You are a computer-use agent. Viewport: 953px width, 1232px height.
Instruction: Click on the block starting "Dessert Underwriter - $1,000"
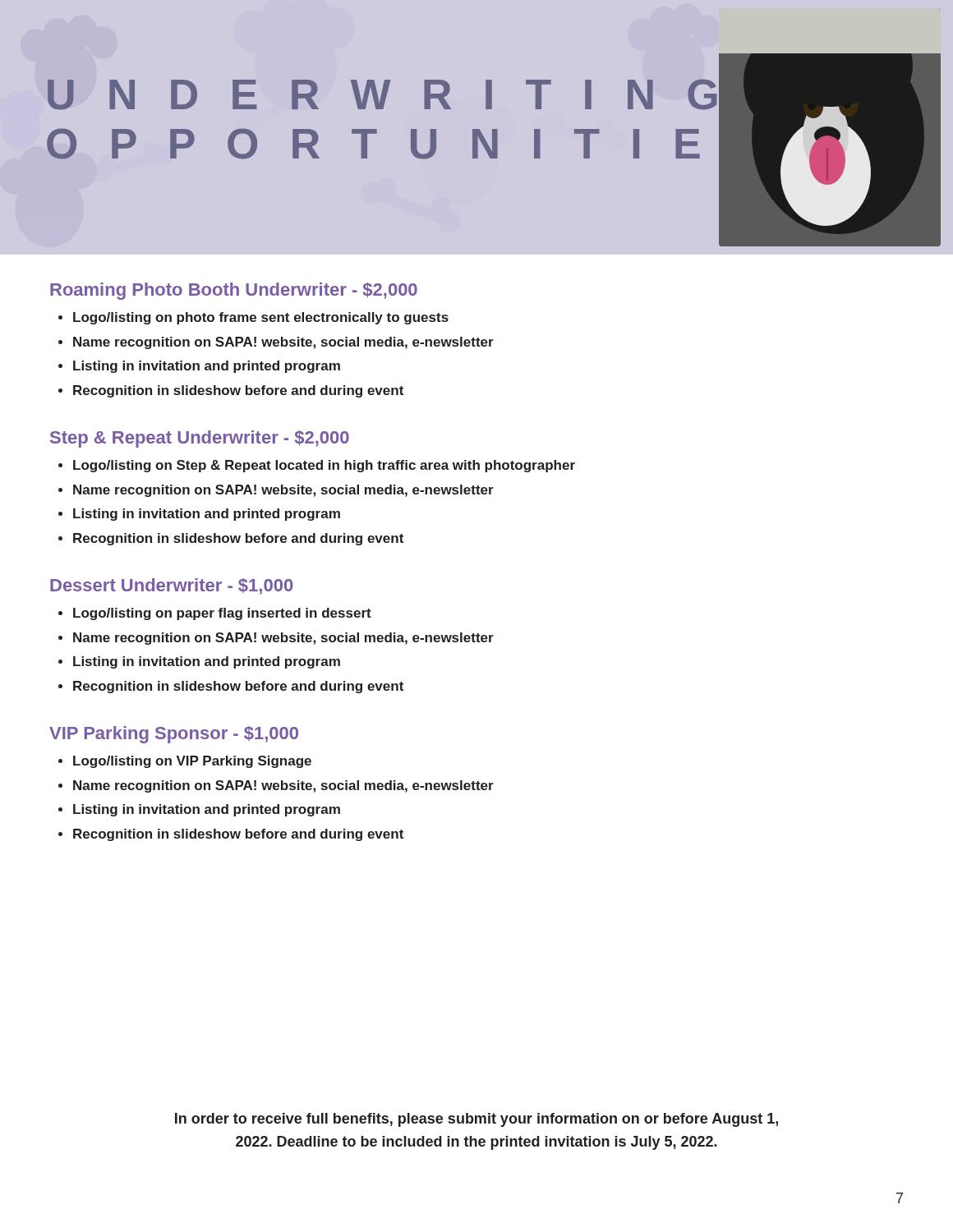171,585
